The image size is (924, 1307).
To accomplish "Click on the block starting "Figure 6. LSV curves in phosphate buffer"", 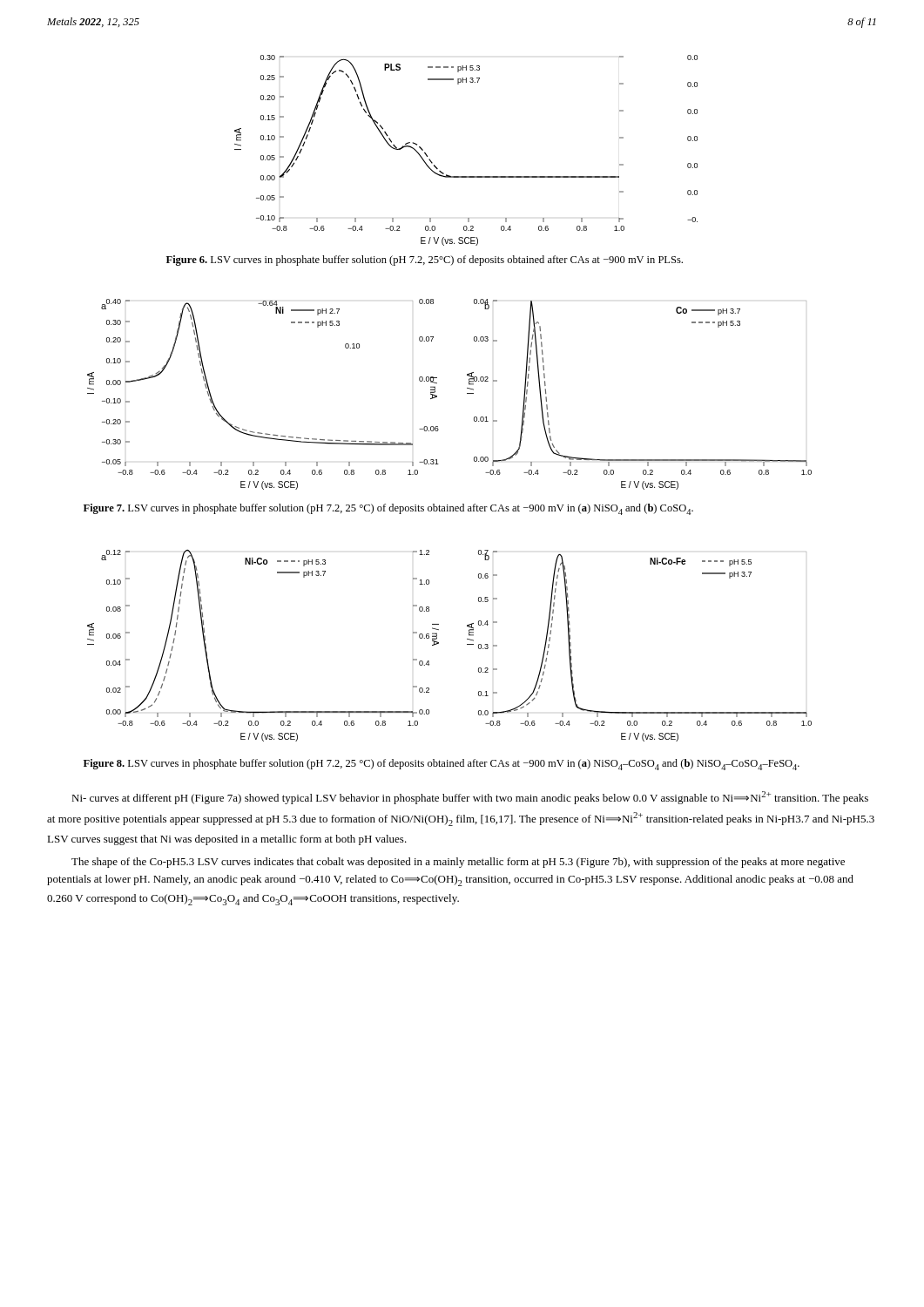I will (x=425, y=260).
